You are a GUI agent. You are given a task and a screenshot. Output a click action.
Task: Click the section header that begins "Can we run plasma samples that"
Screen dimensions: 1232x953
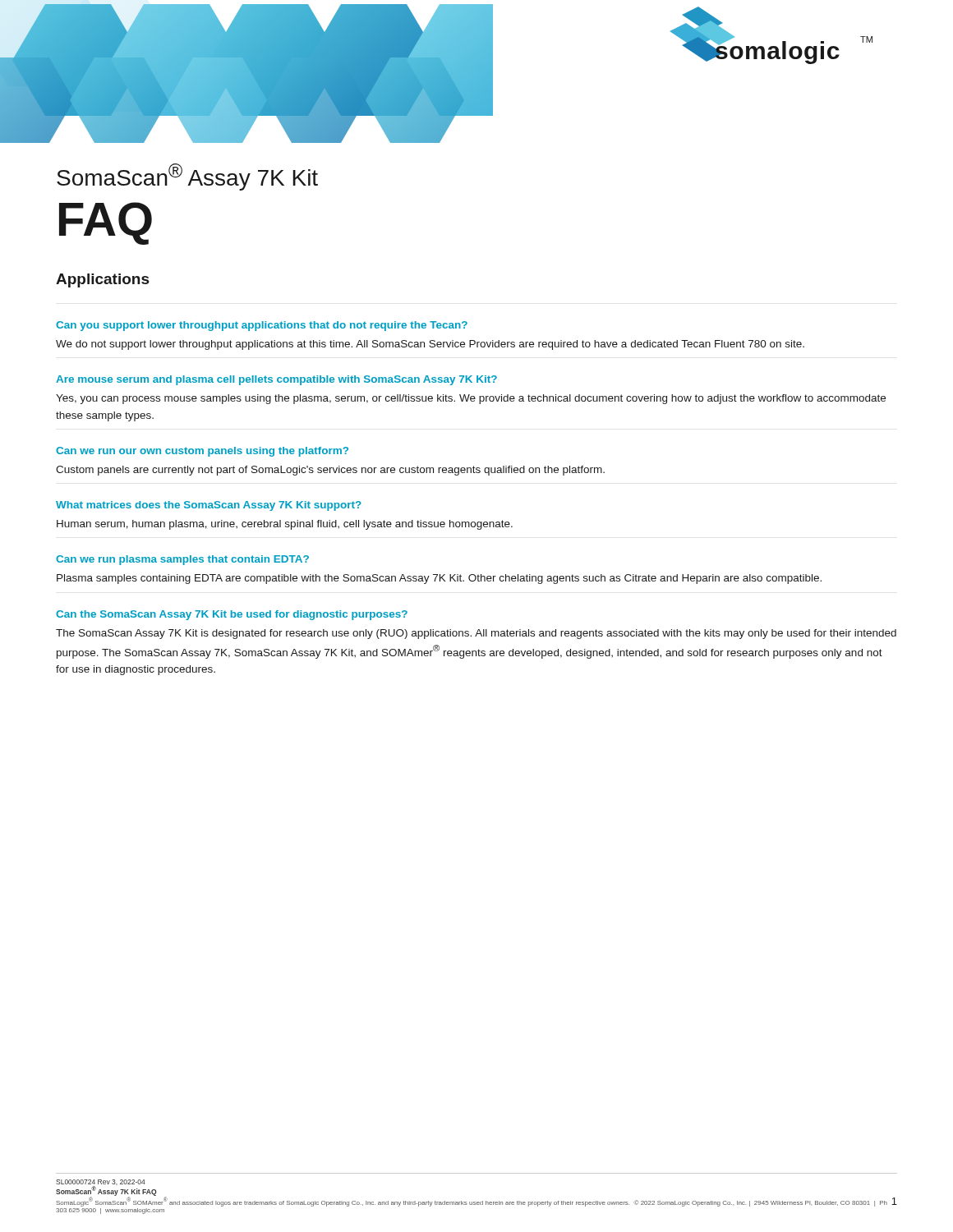pyautogui.click(x=183, y=559)
